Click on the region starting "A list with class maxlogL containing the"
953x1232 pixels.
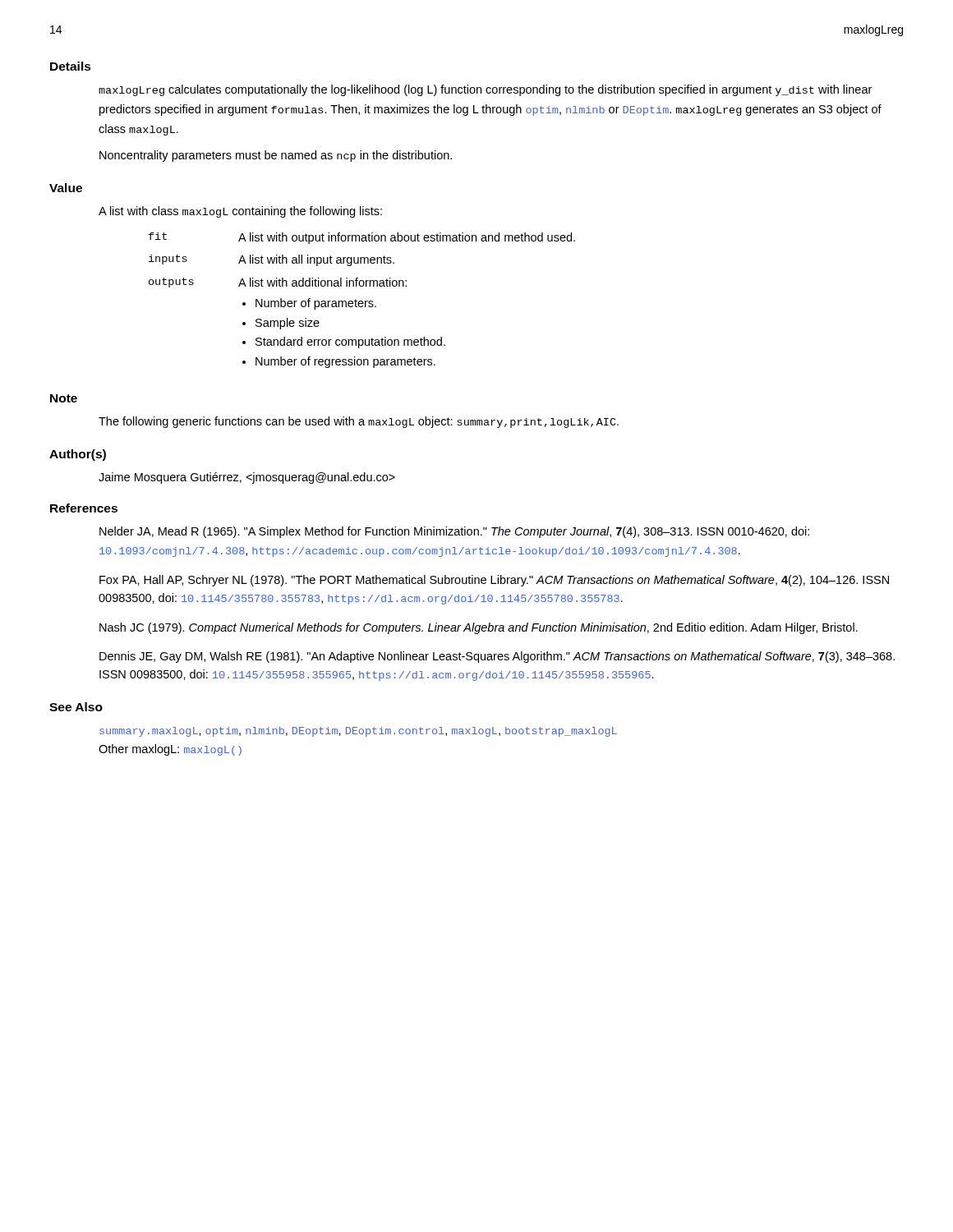(241, 211)
